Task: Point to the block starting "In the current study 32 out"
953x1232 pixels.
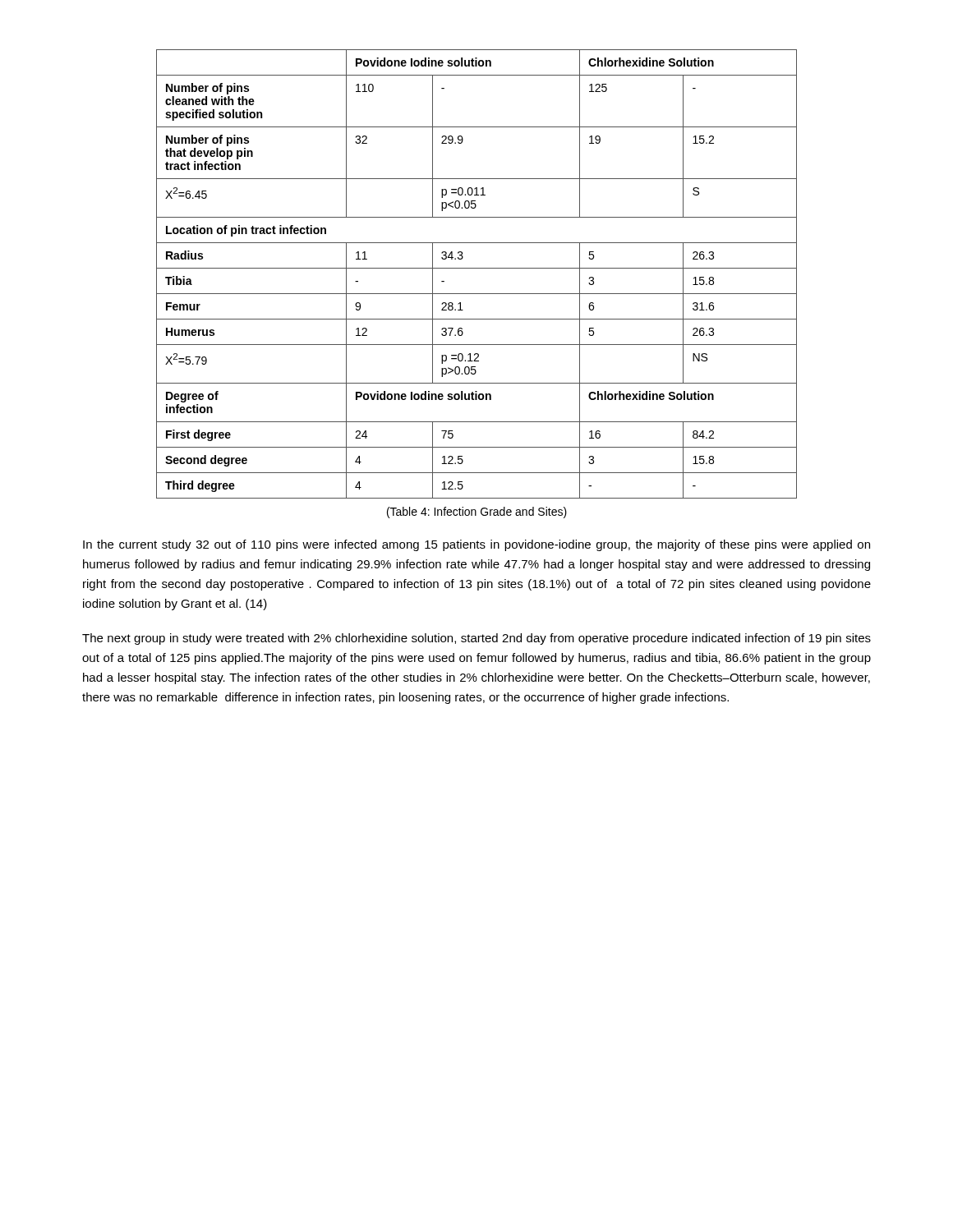Action: click(x=476, y=574)
